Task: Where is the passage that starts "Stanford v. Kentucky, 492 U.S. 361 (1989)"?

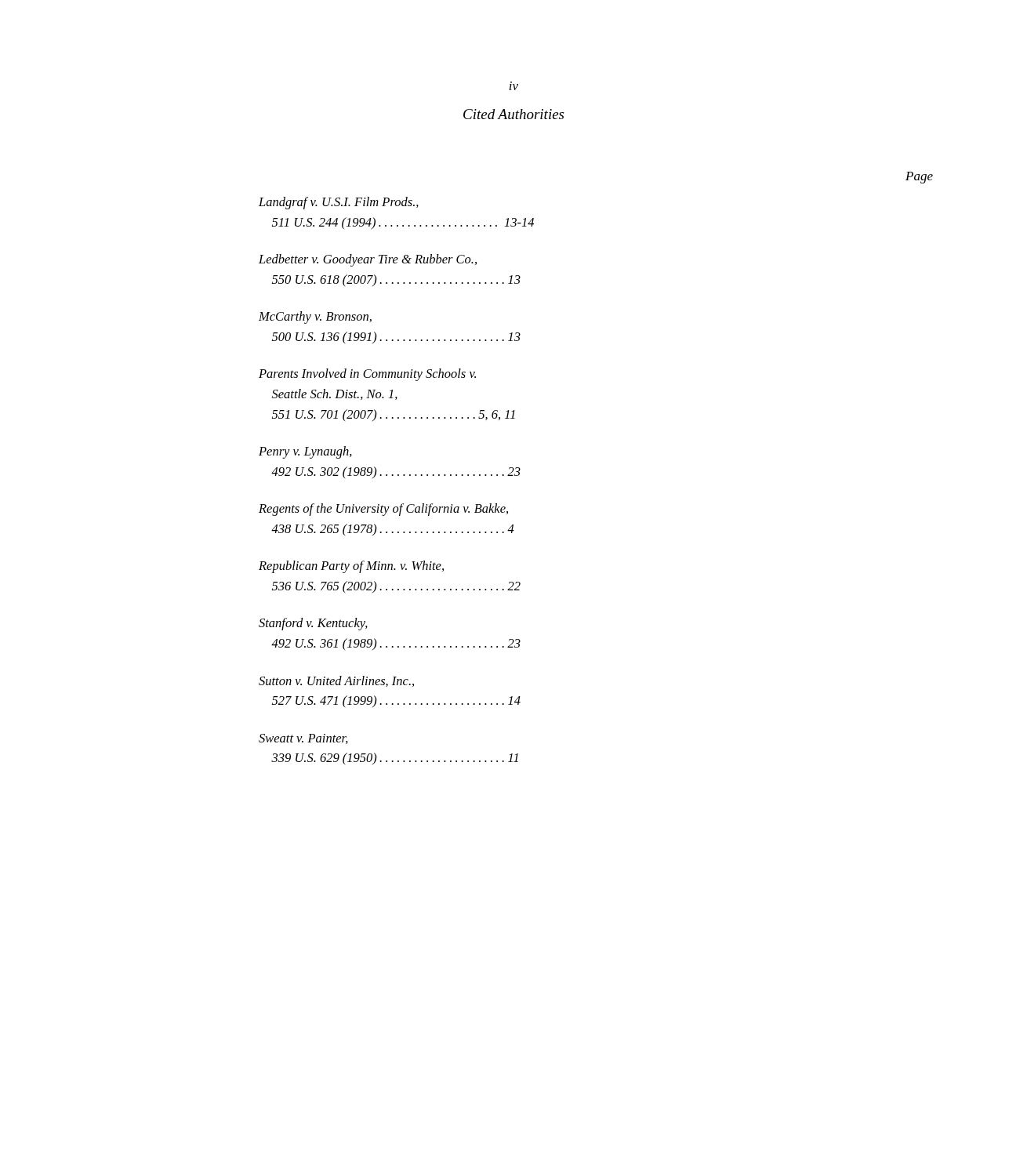Action: pyautogui.click(x=313, y=624)
